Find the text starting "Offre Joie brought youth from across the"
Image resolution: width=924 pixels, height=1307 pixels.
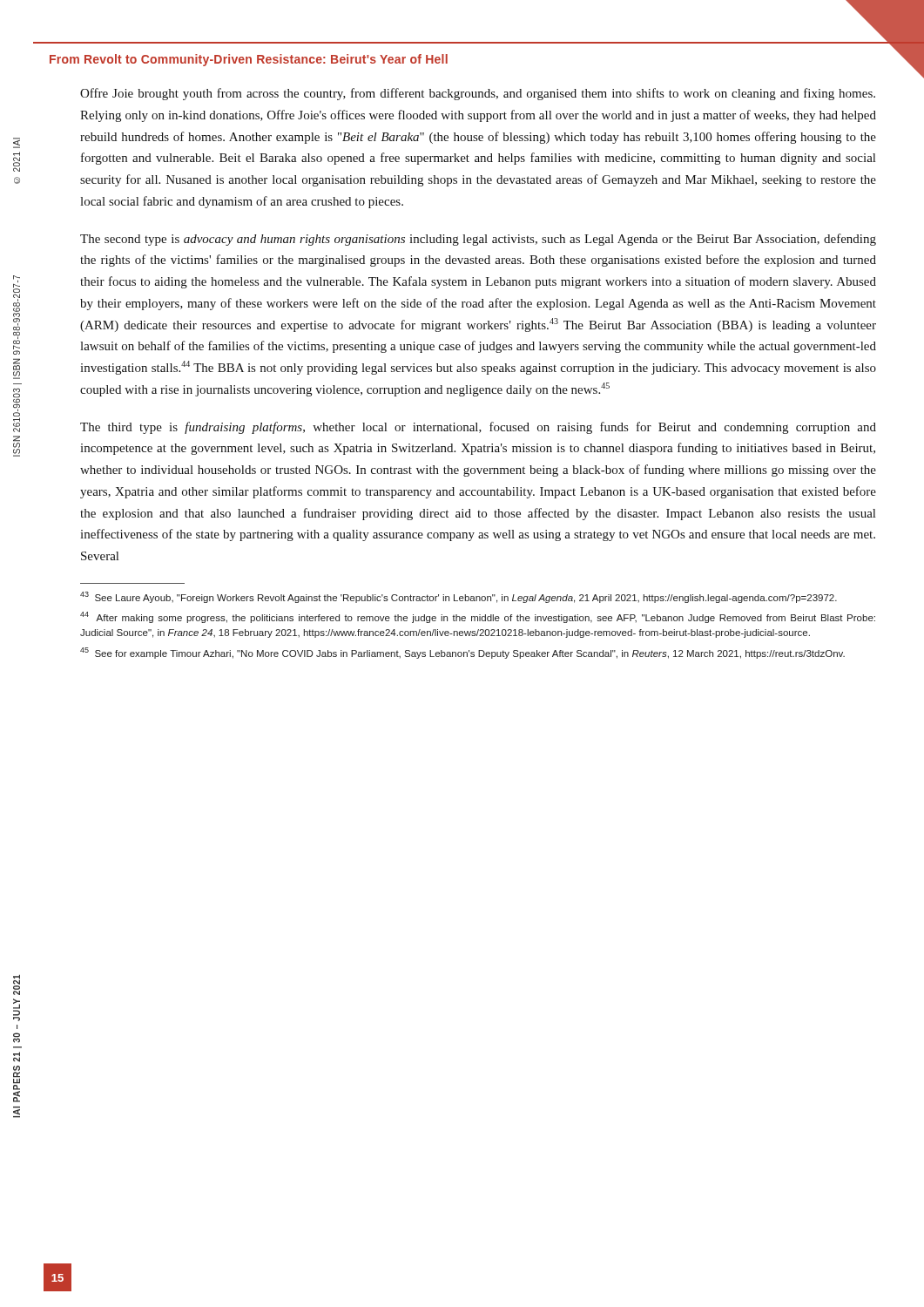pyautogui.click(x=478, y=147)
